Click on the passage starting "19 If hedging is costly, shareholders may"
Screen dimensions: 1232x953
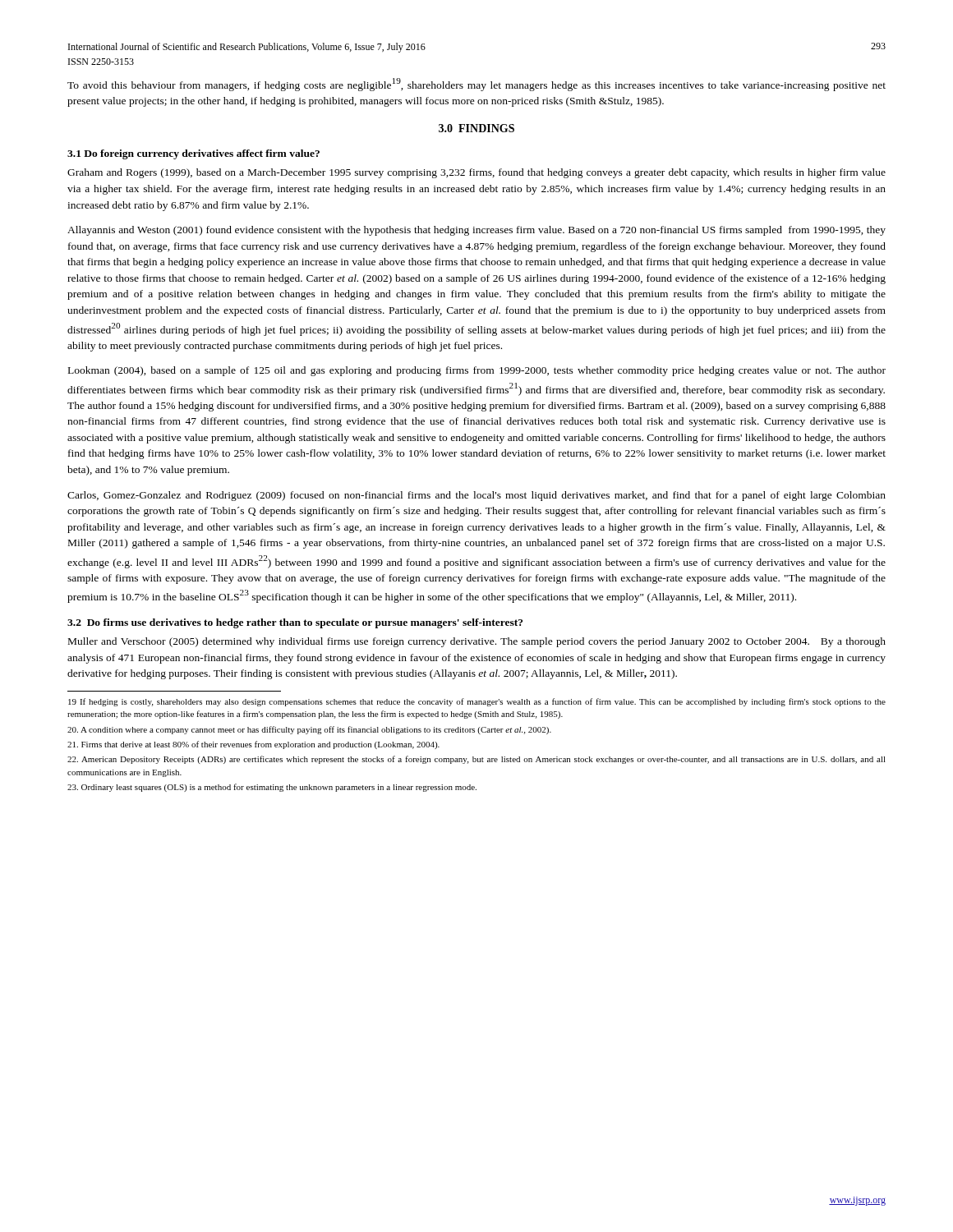476,708
